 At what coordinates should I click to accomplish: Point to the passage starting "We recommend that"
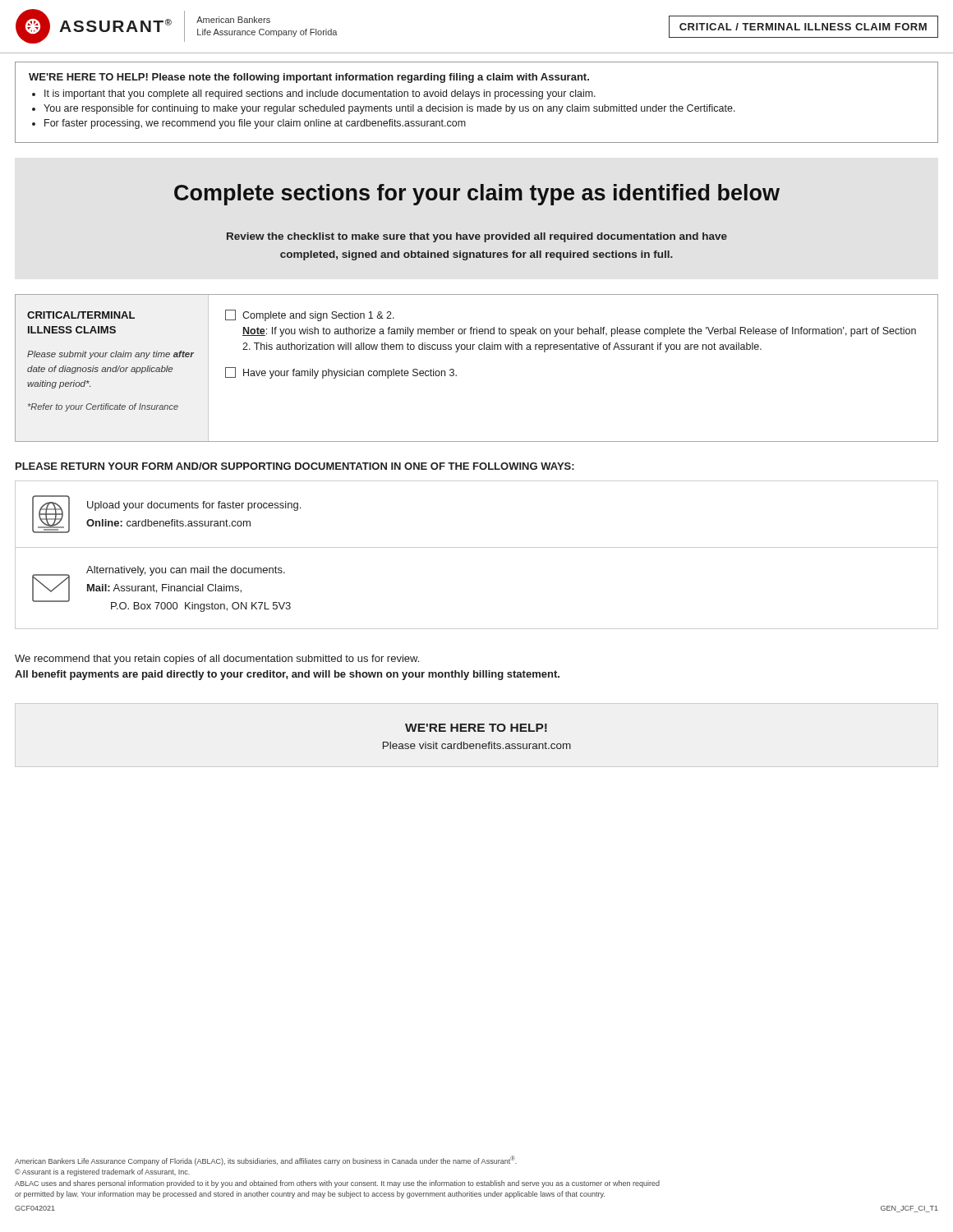[x=476, y=666]
